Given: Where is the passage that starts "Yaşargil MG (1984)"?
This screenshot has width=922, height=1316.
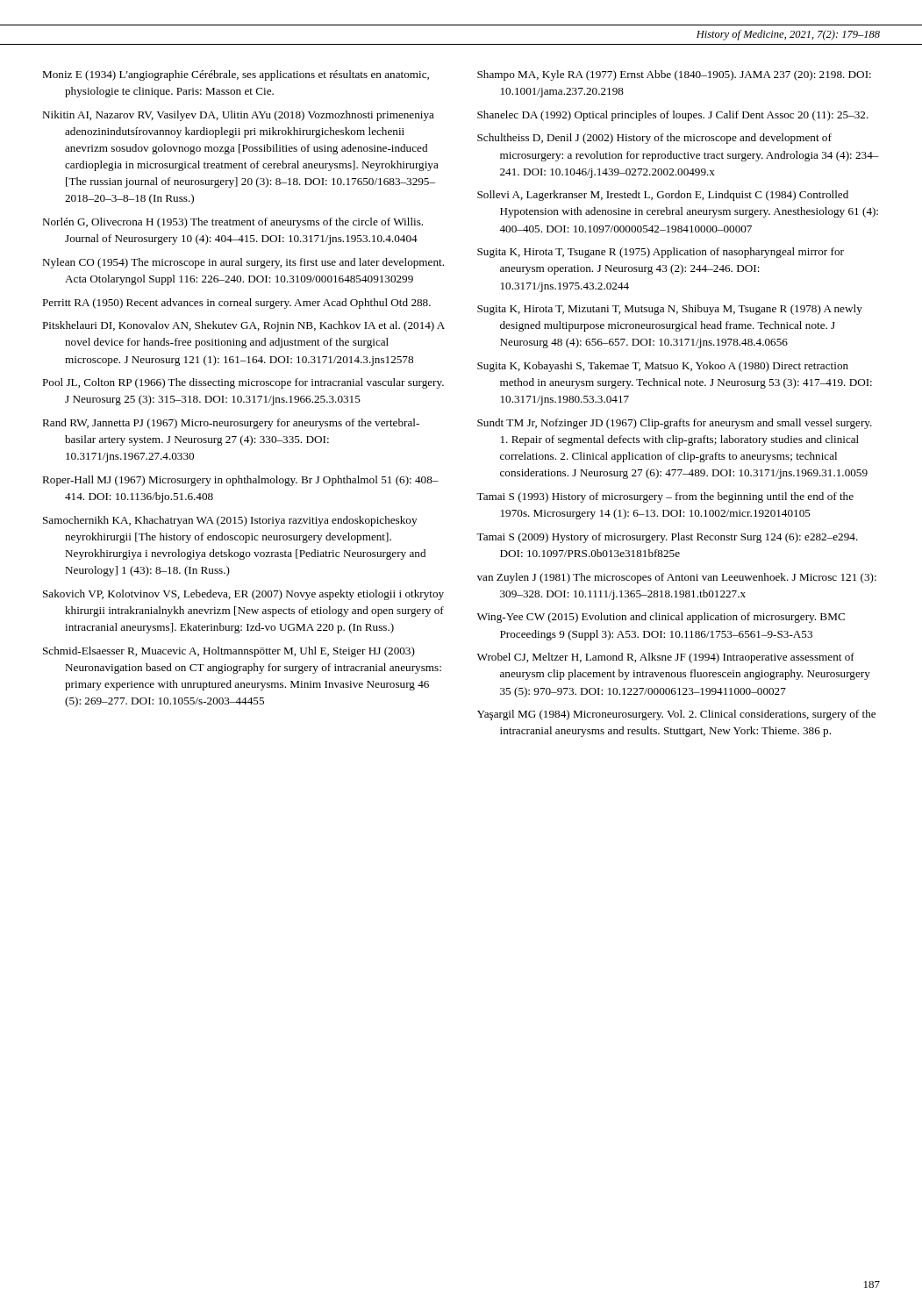Looking at the screenshot, I should 676,722.
